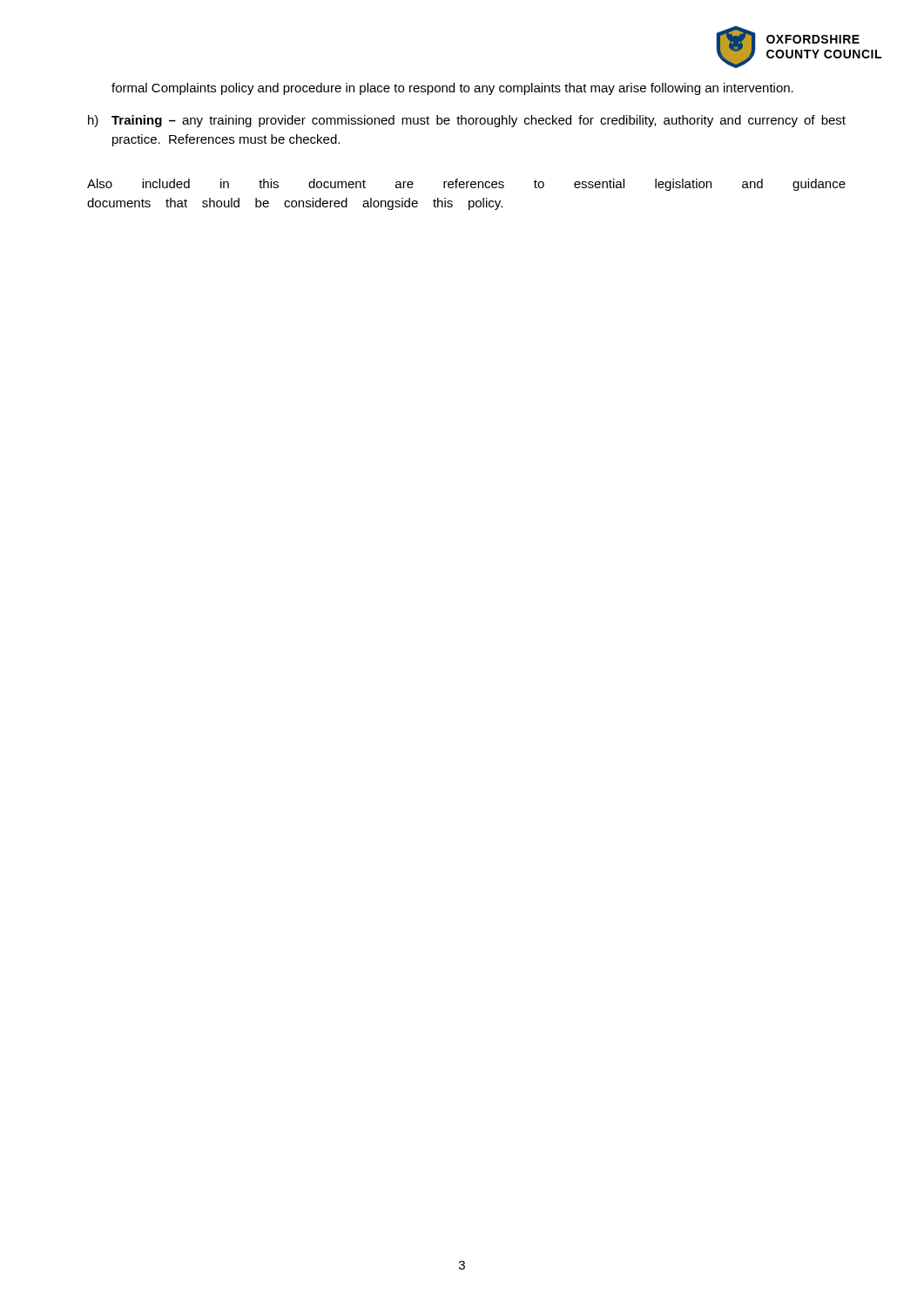The image size is (924, 1307).
Task: Locate the logo
Action: coord(798,47)
